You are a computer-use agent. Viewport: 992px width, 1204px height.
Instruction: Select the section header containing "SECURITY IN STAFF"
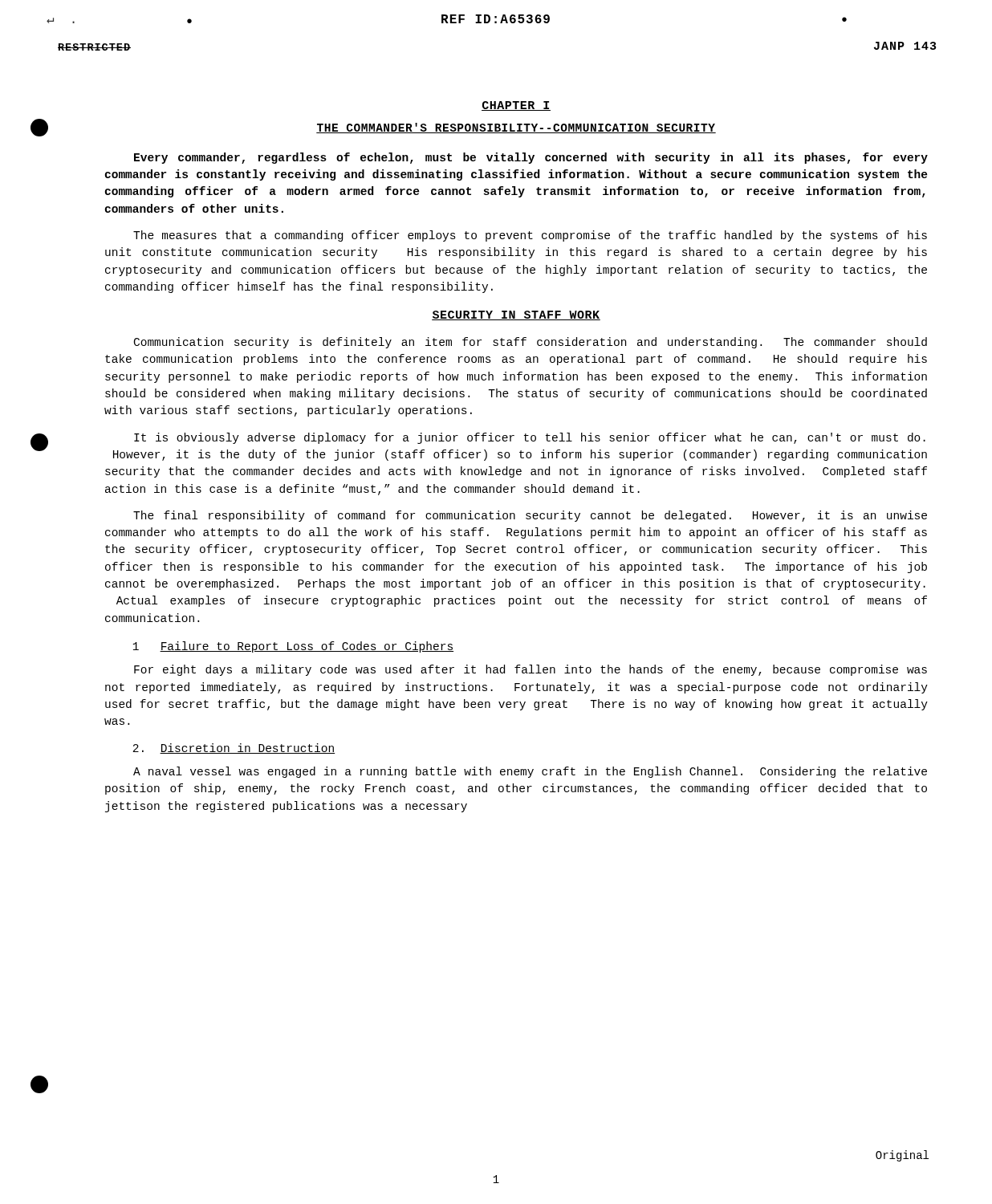tap(516, 316)
